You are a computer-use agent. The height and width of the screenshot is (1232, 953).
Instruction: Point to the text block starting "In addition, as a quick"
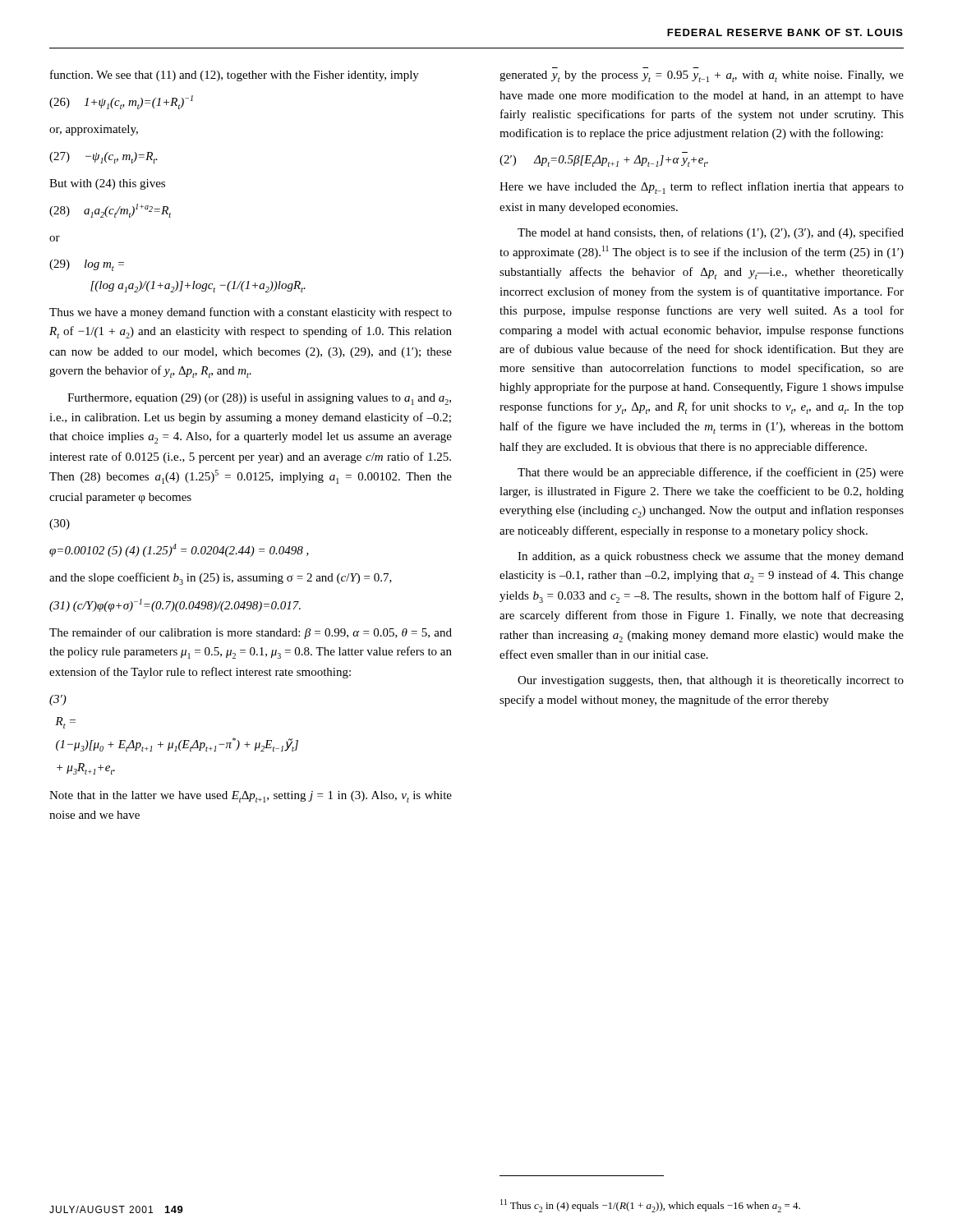tap(702, 605)
